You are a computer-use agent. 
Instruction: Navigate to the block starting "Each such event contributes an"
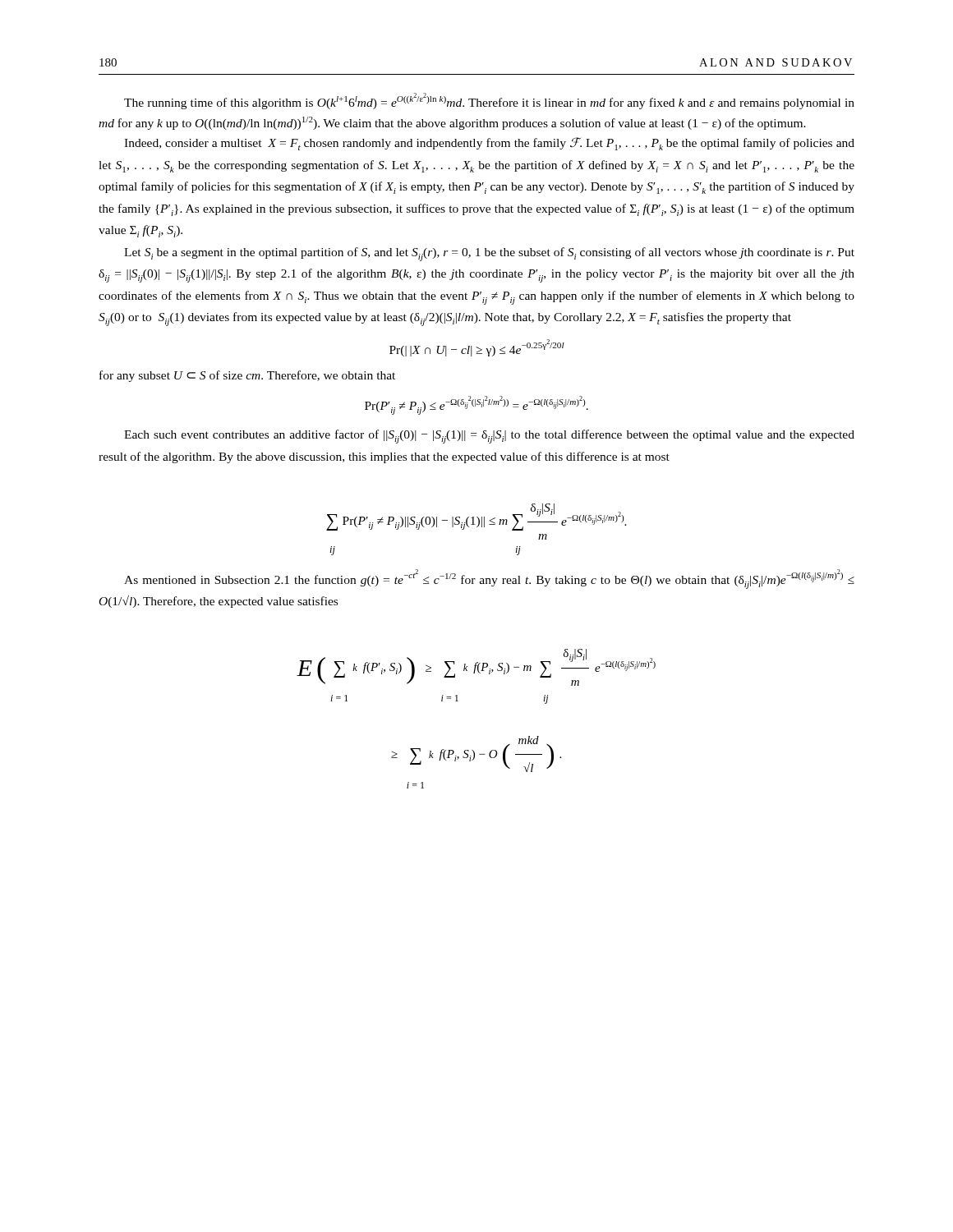click(x=476, y=445)
